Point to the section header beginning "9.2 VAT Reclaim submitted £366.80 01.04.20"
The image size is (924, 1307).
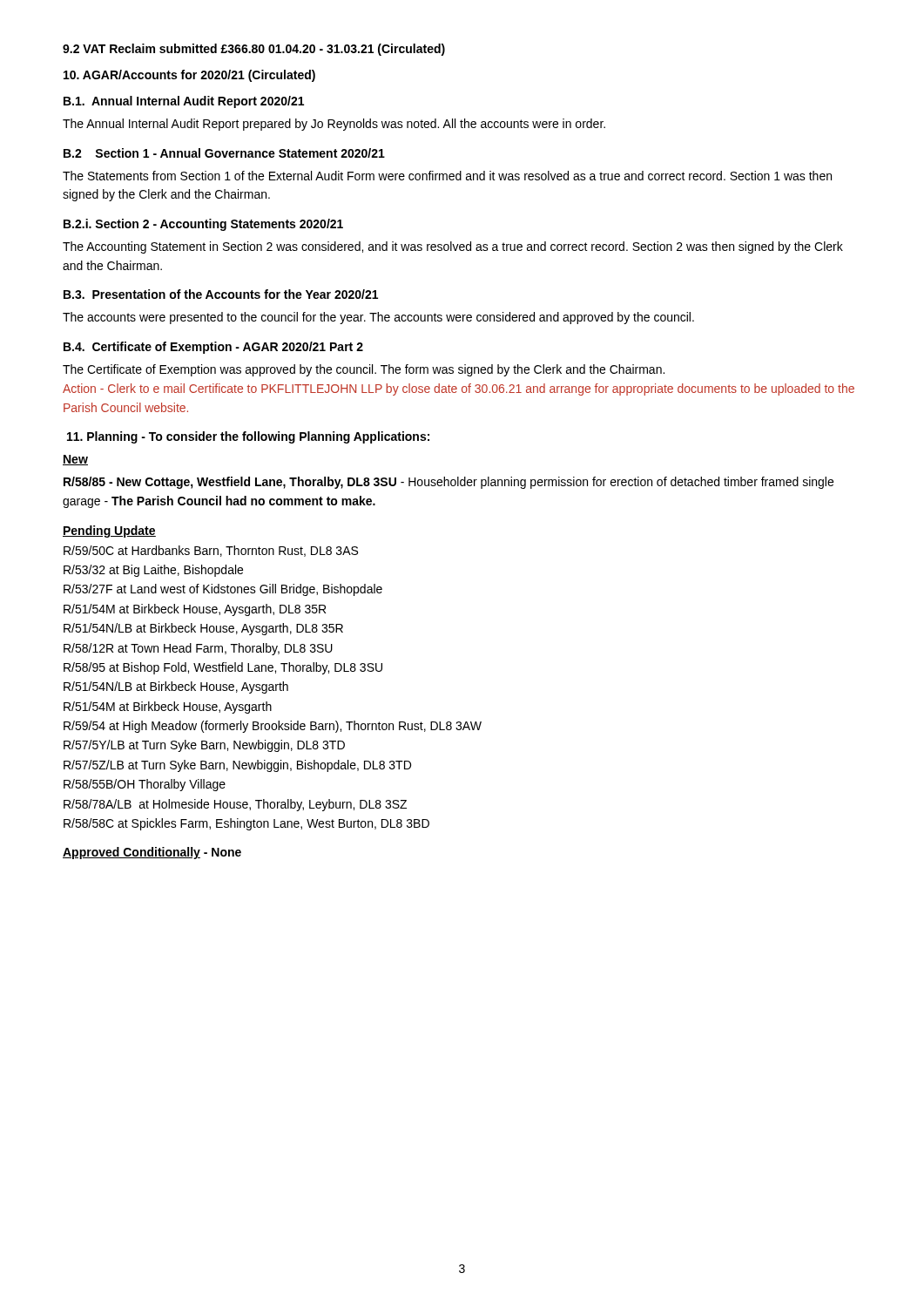254,49
